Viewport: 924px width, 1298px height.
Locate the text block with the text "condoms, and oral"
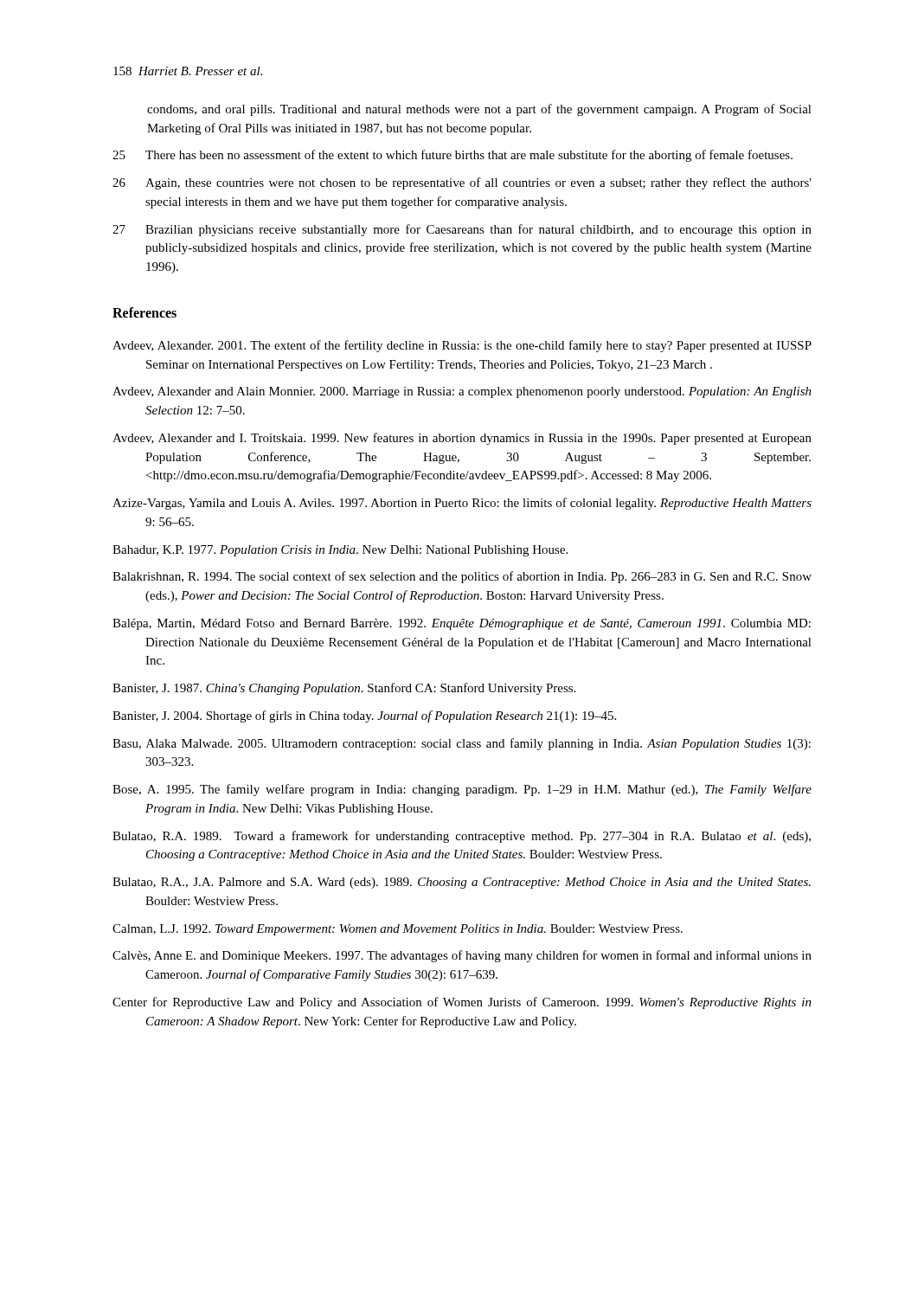479,118
